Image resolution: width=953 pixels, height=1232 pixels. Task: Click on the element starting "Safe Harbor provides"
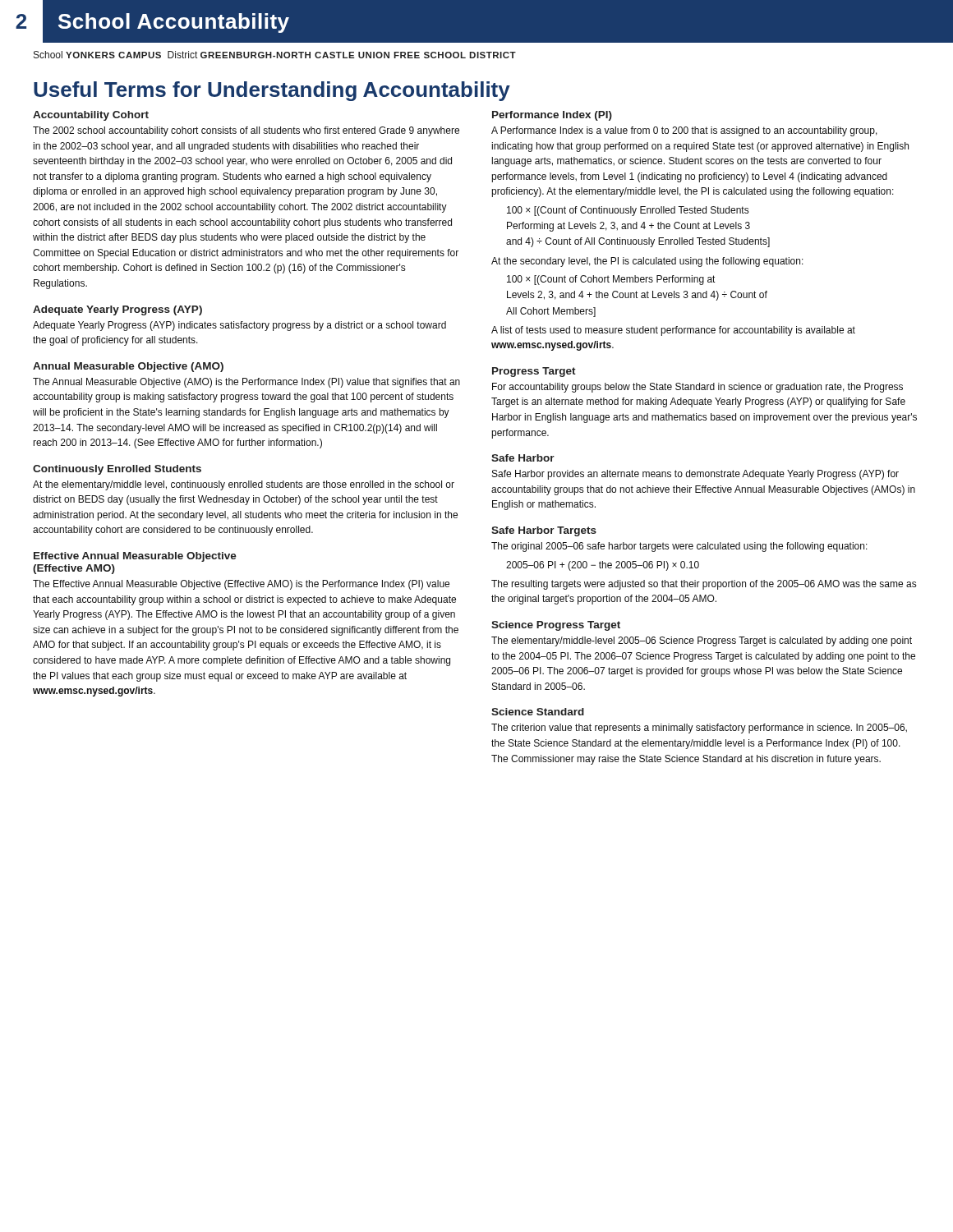point(703,489)
